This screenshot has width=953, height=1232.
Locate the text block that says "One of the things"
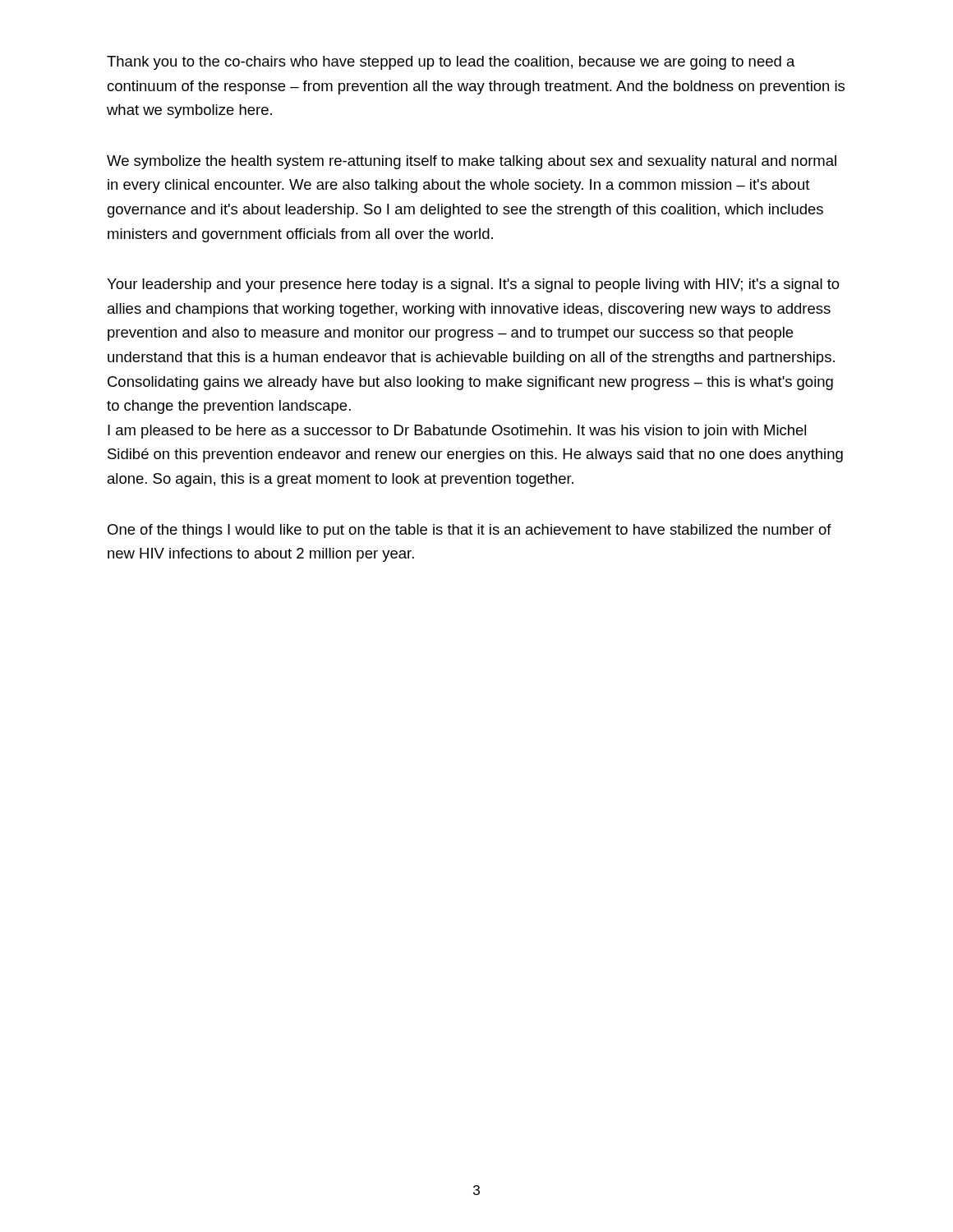(469, 541)
